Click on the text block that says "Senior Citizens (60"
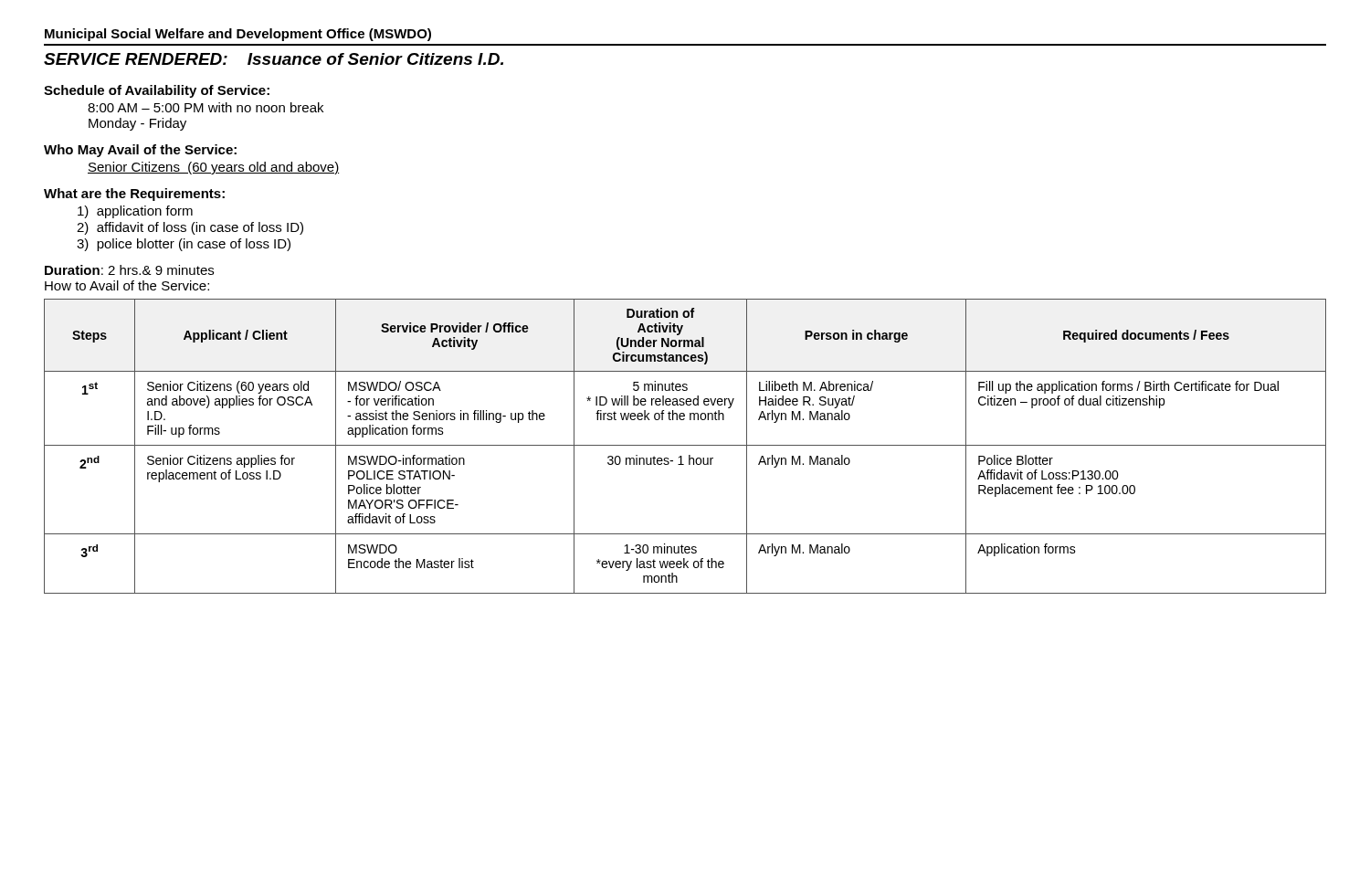1370x896 pixels. pos(213,167)
